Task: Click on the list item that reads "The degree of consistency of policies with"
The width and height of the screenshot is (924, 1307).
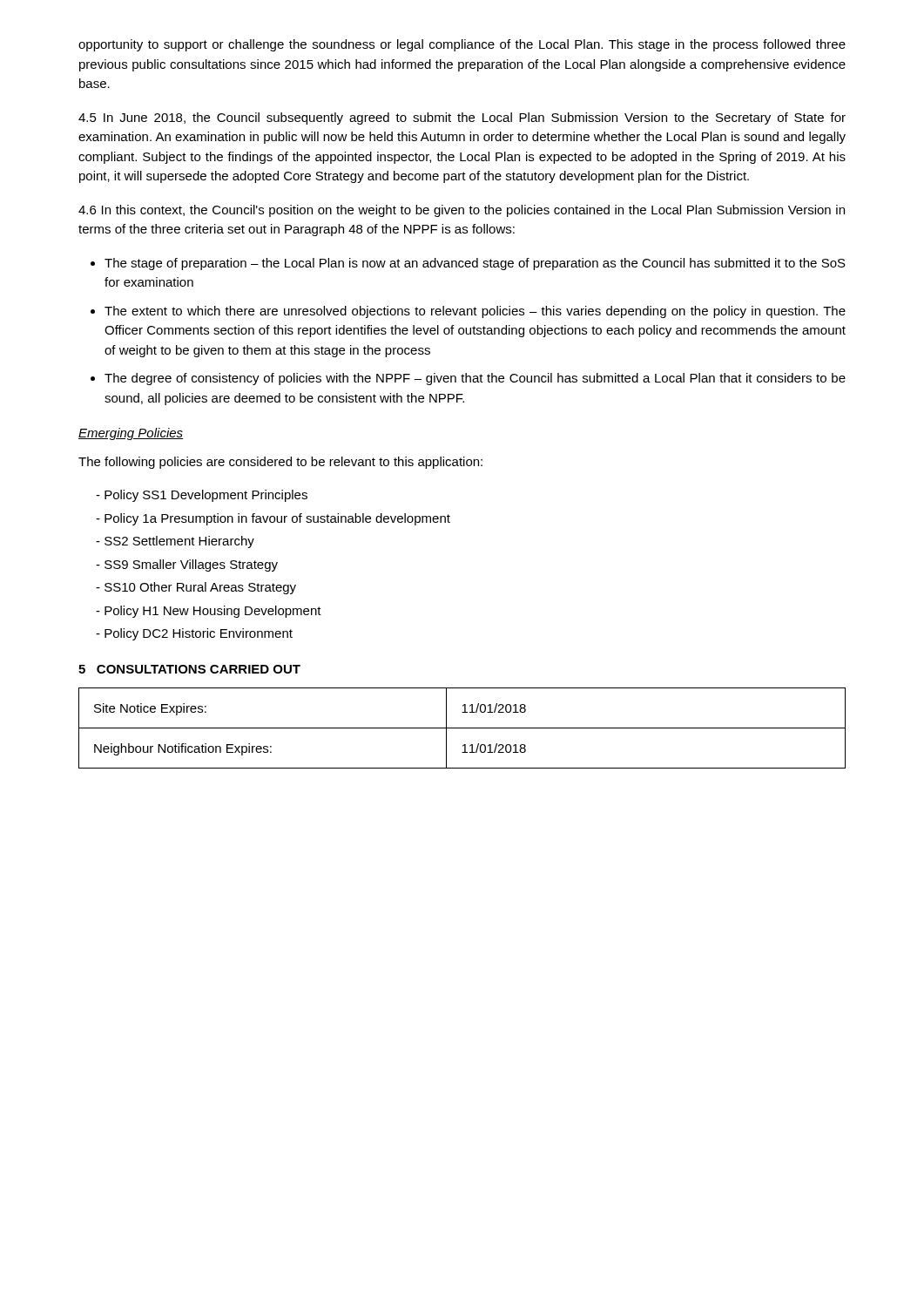Action: pos(475,388)
